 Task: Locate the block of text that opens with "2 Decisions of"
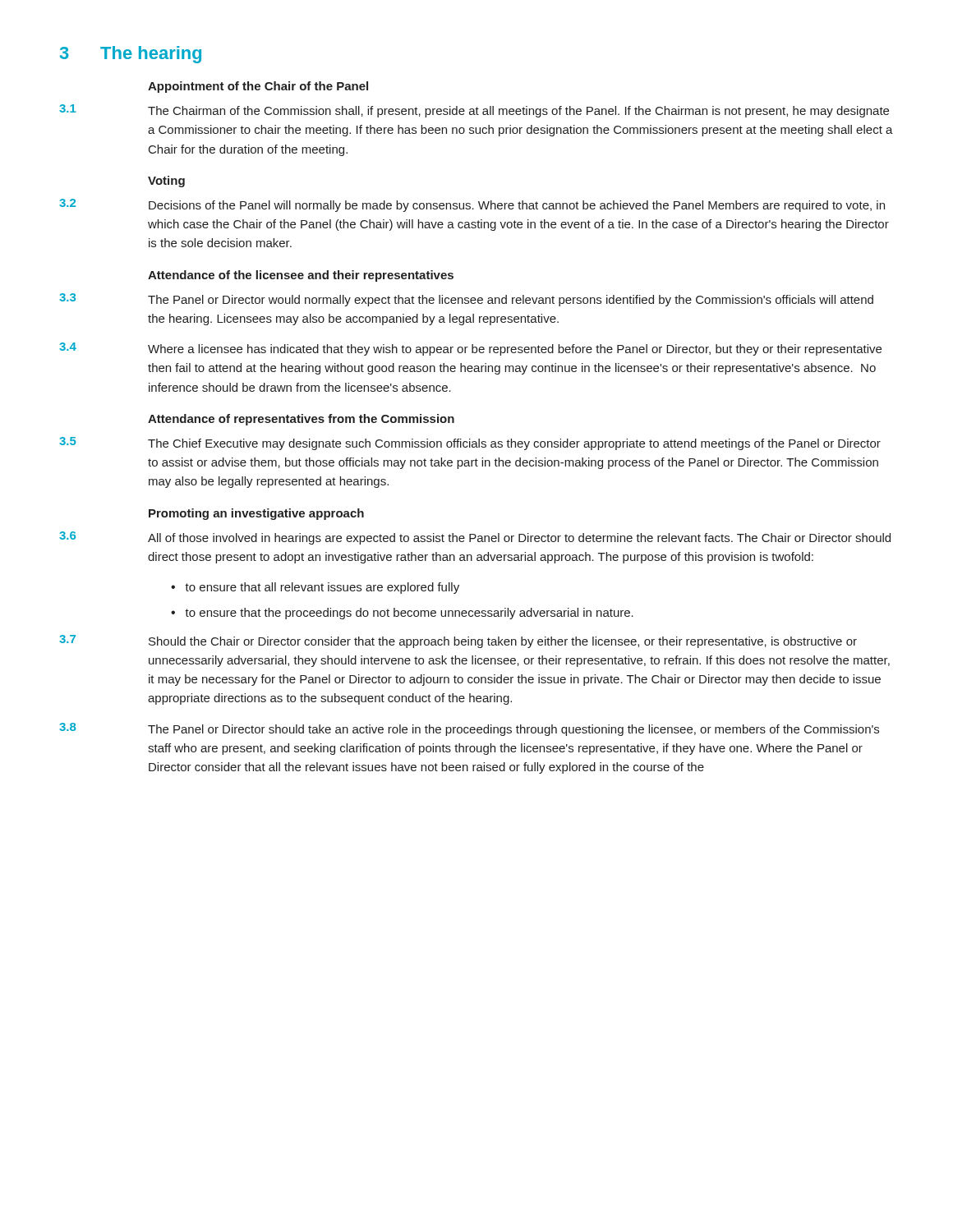tap(476, 224)
